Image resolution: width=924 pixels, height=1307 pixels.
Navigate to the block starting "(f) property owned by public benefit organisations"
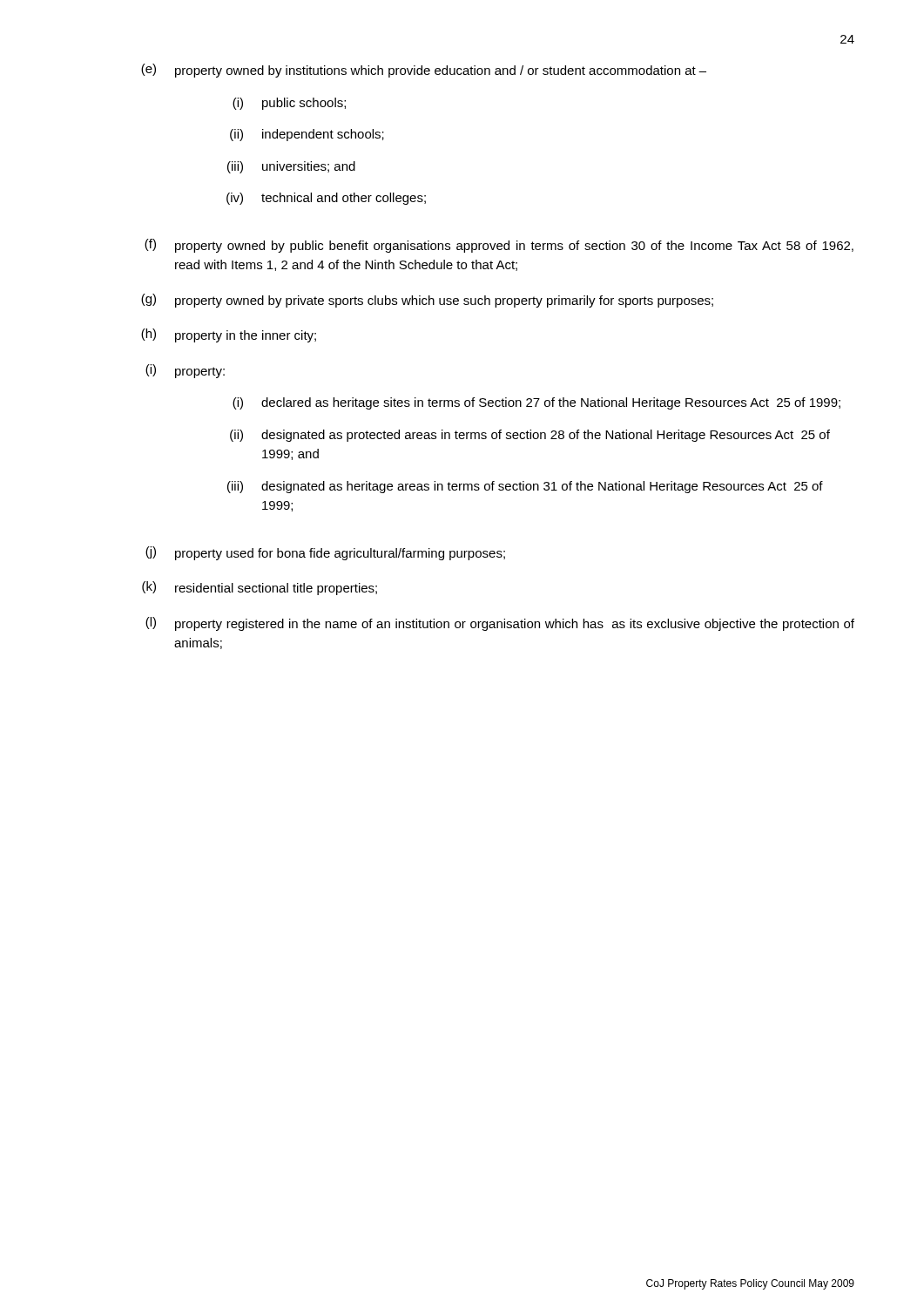point(471,255)
